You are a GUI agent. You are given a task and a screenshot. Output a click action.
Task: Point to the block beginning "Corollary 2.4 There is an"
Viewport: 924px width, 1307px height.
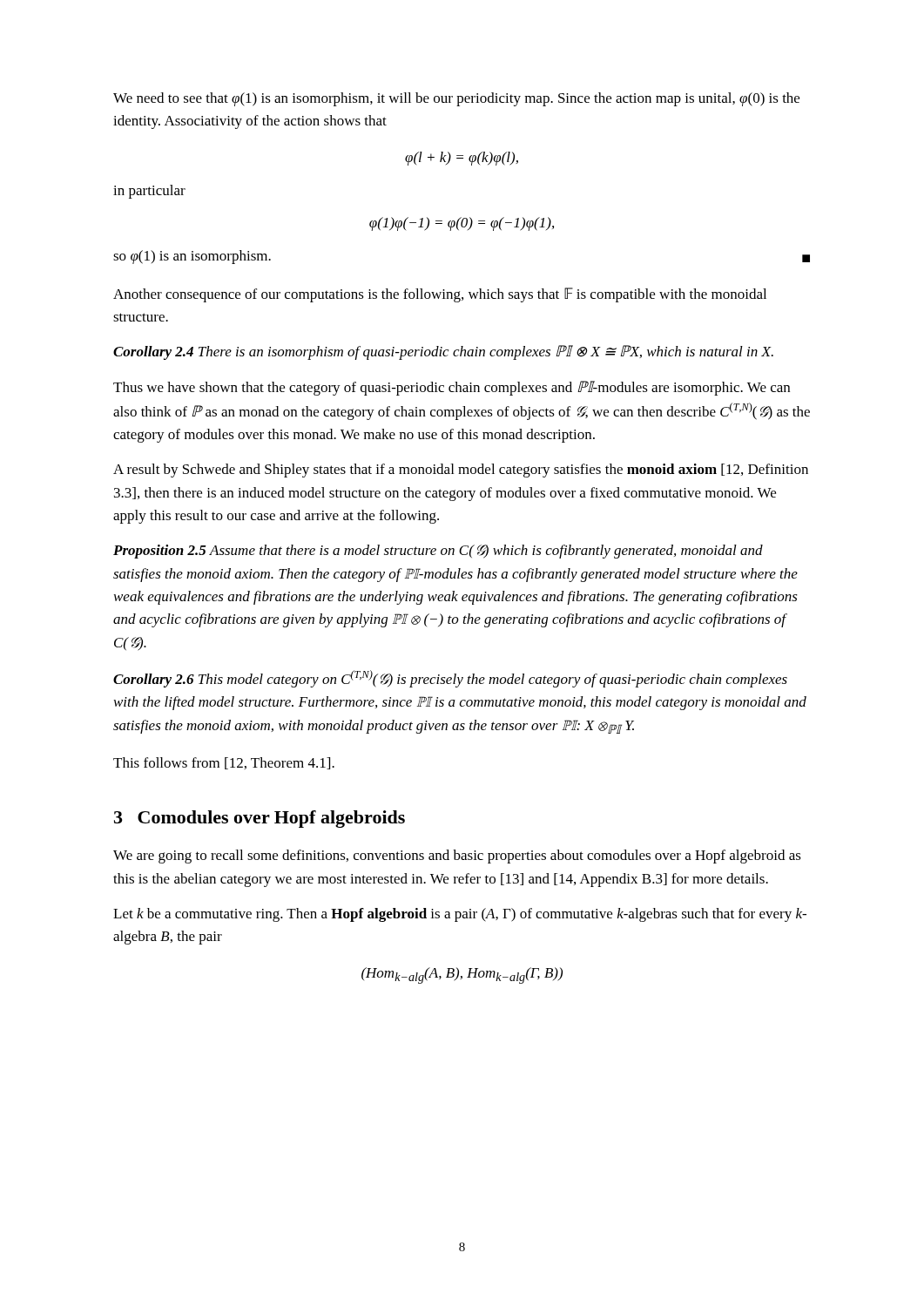click(x=444, y=352)
